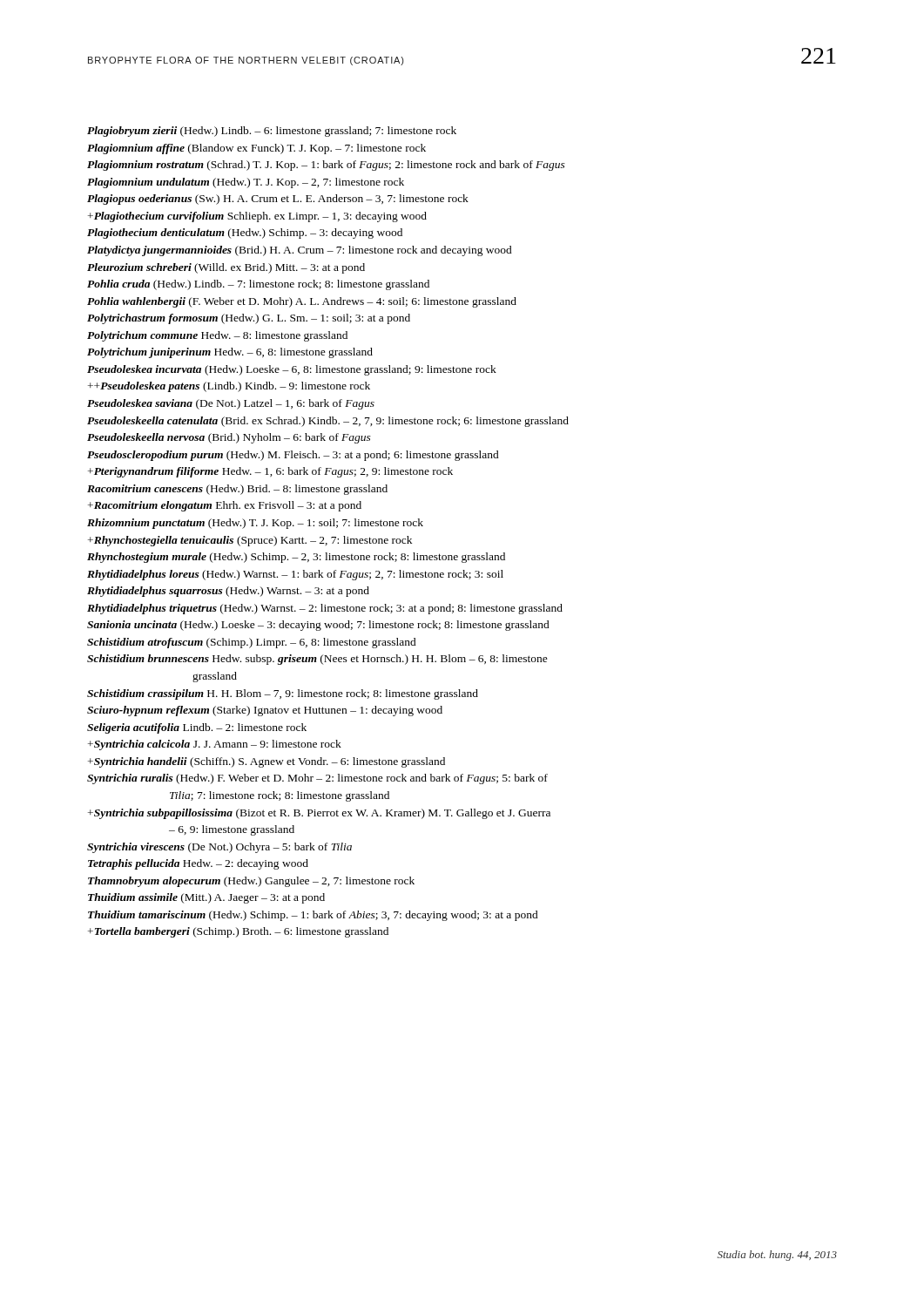The height and width of the screenshot is (1307, 924).
Task: Locate the block of text that opens with "Polytrichum commune Hedw. – 8:"
Action: point(218,335)
